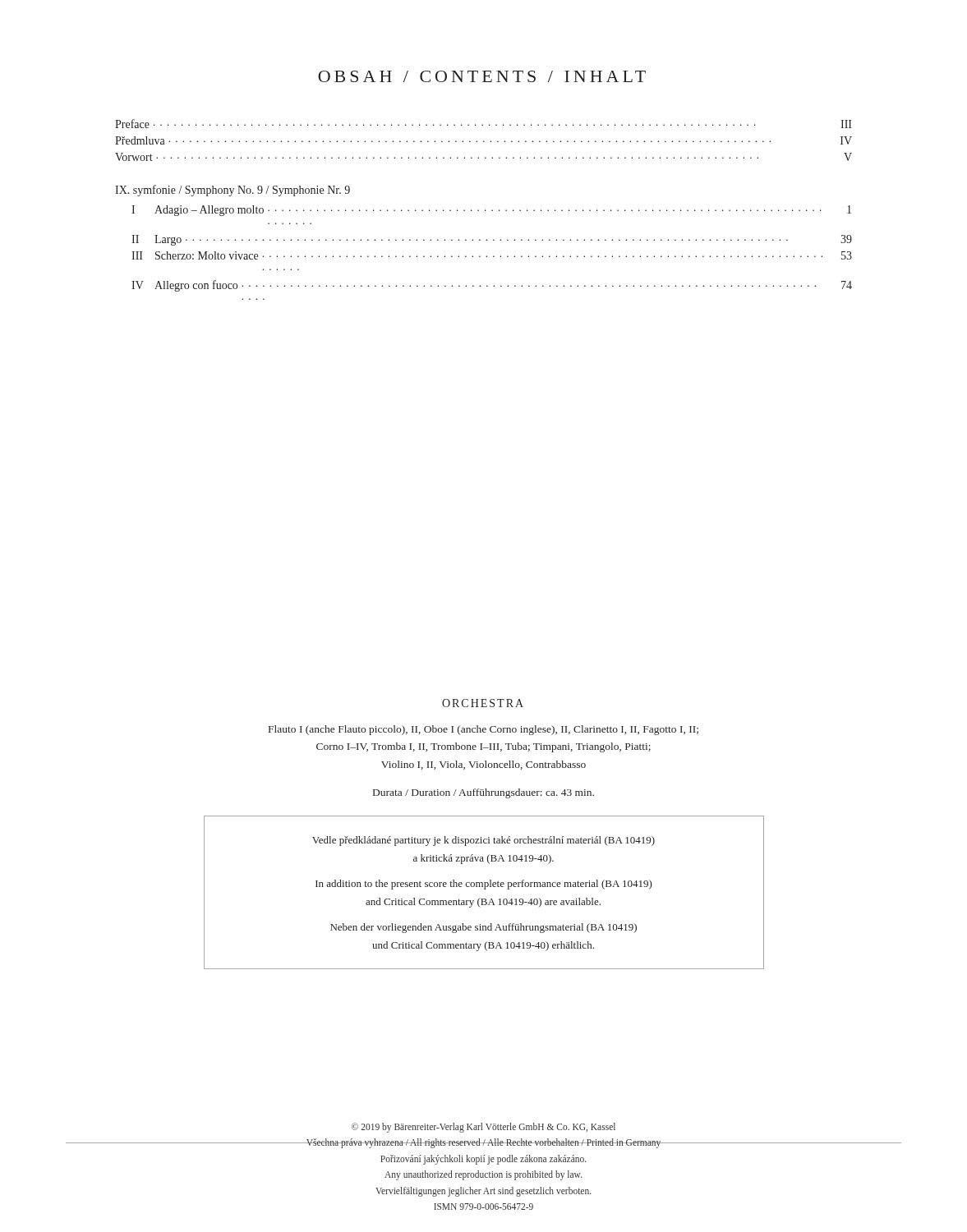Viewport: 967px width, 1232px height.
Task: Click on the section header containing "IX. symfonie / Symphony No. 9"
Action: (233, 190)
